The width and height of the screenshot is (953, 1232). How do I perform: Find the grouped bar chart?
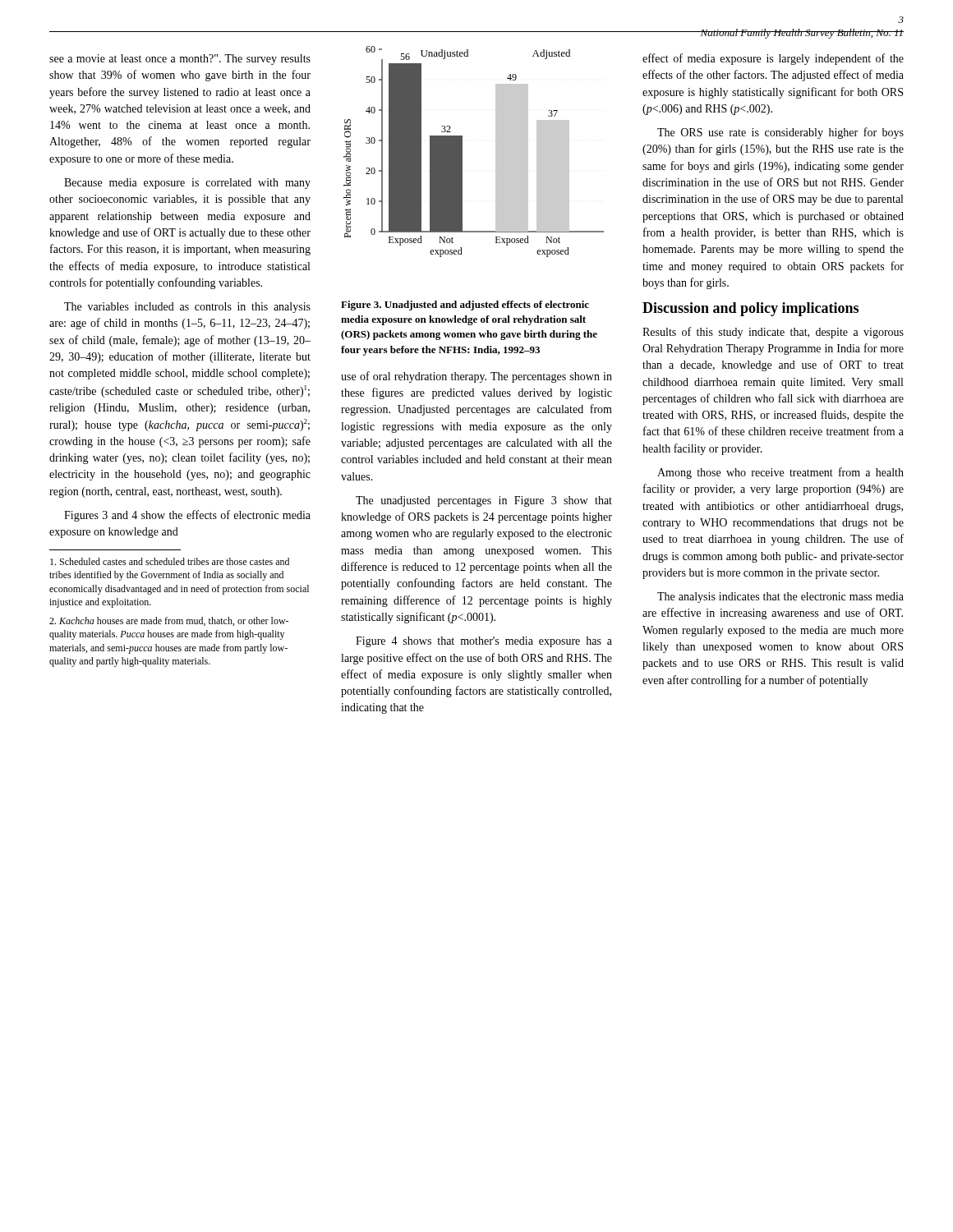[476, 170]
